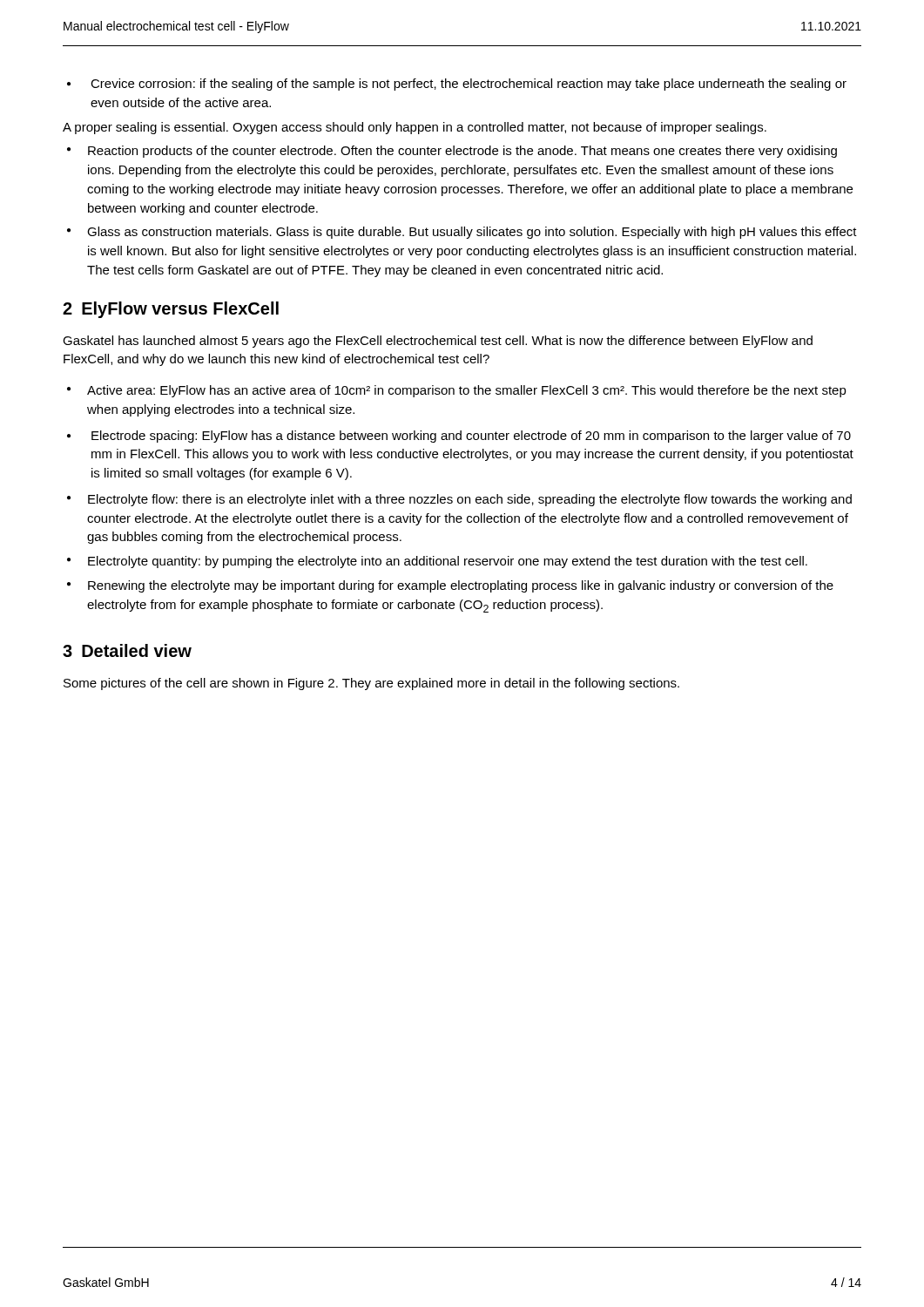Select the region starting "2 ElyFlow versus FlexCell"
Image resolution: width=924 pixels, height=1307 pixels.
pyautogui.click(x=171, y=308)
